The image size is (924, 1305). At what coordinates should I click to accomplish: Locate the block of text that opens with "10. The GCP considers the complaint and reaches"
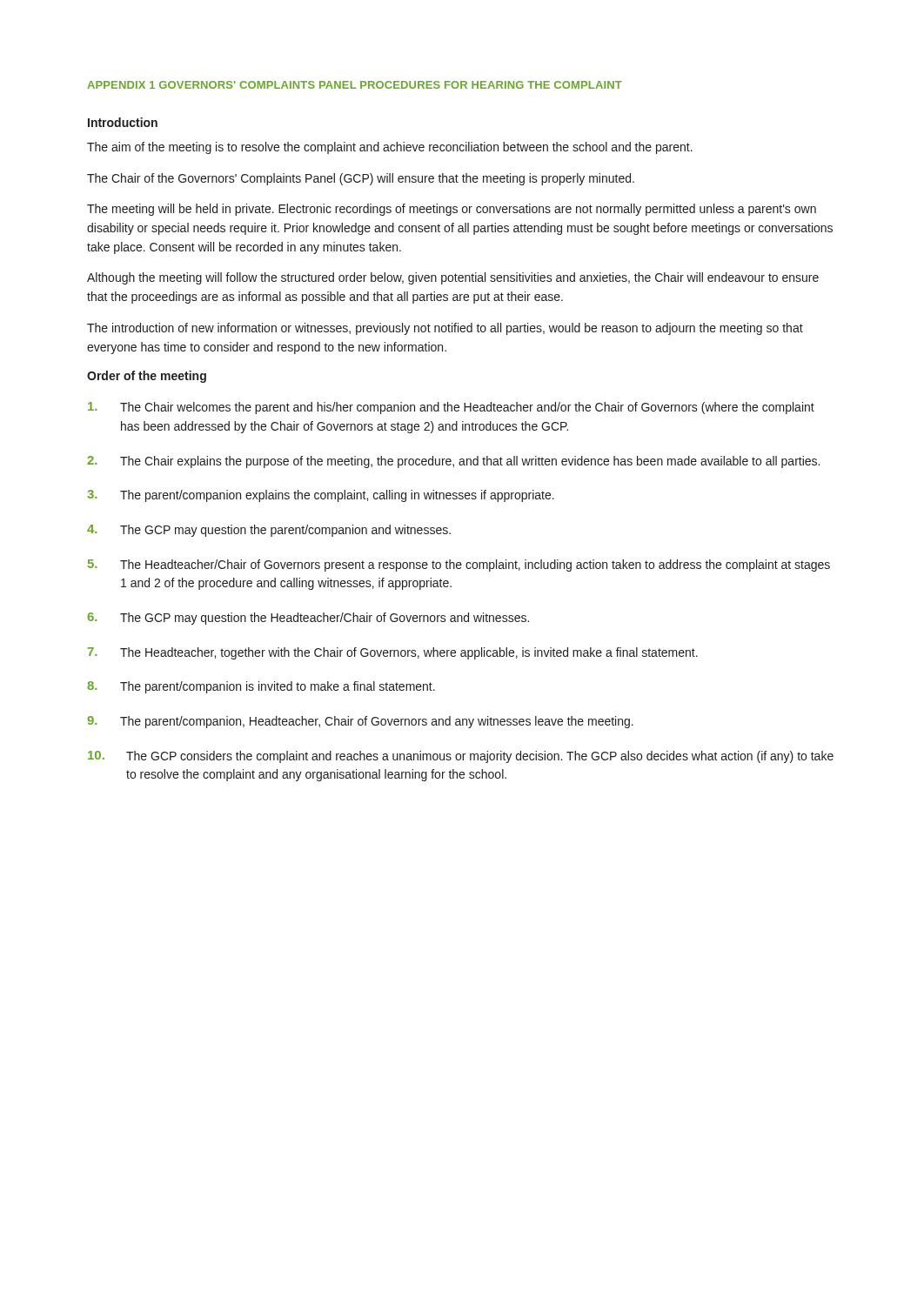[462, 766]
